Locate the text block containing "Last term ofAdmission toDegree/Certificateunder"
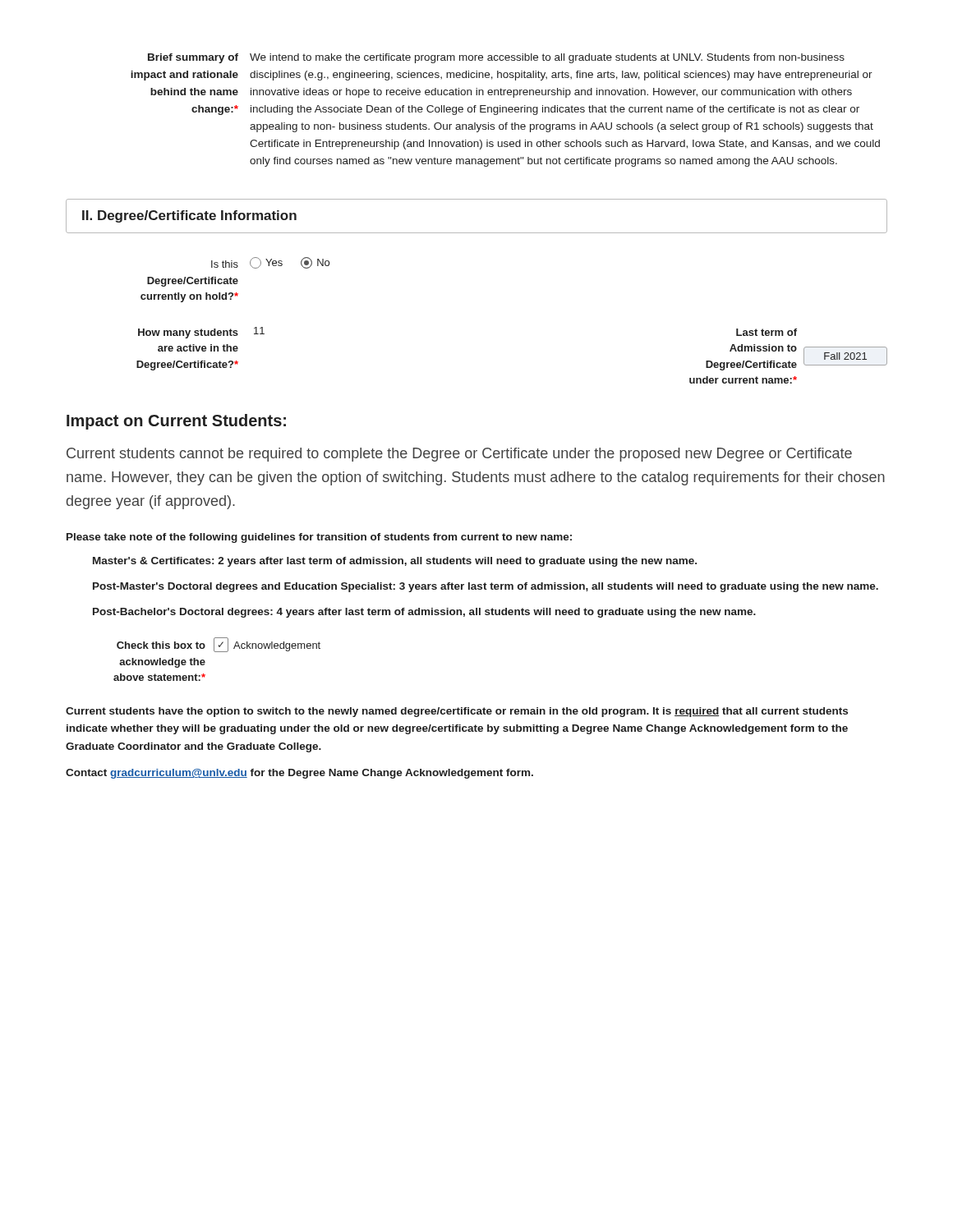The height and width of the screenshot is (1232, 953). 780,356
